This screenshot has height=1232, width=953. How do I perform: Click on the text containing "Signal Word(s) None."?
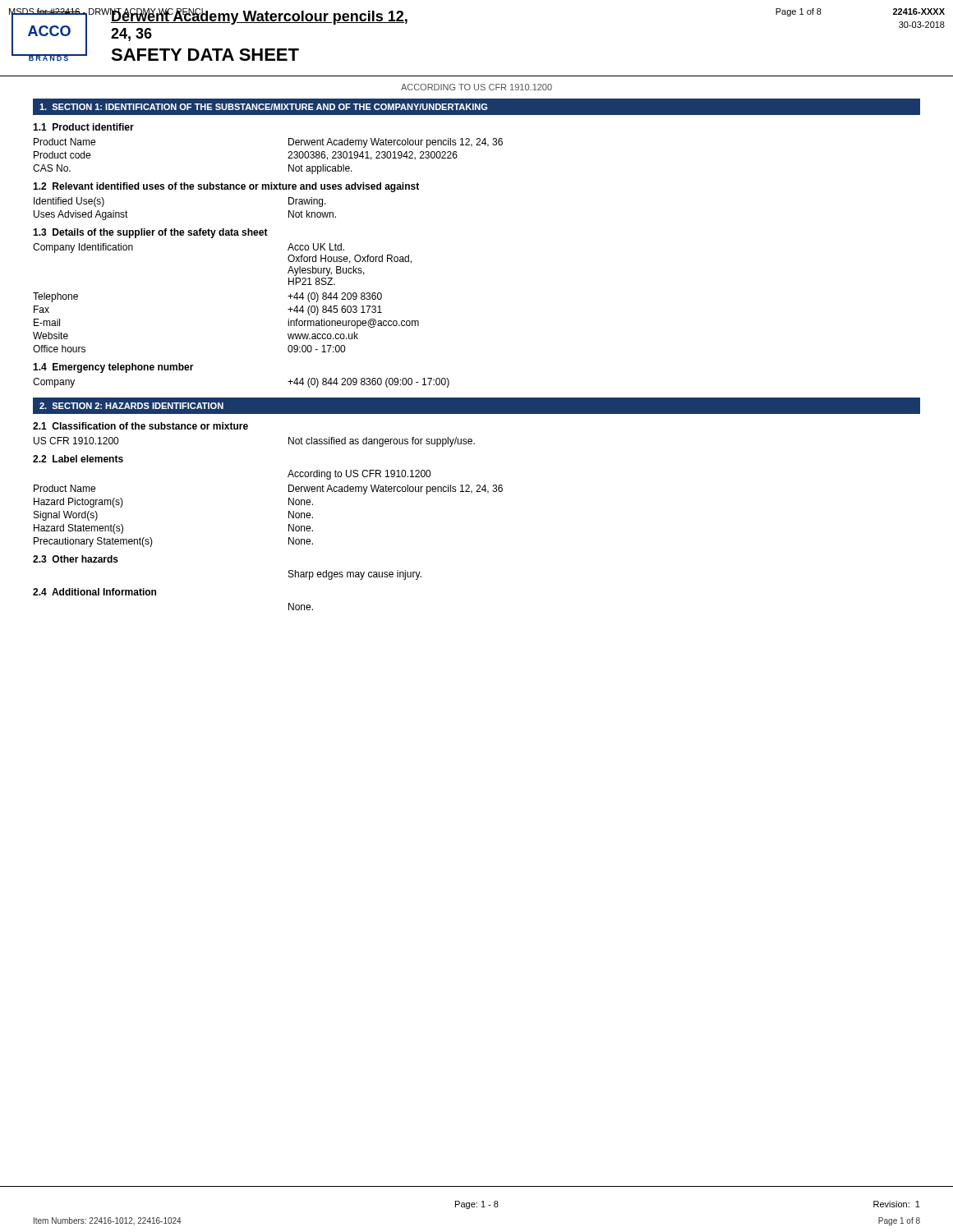coord(70,515)
